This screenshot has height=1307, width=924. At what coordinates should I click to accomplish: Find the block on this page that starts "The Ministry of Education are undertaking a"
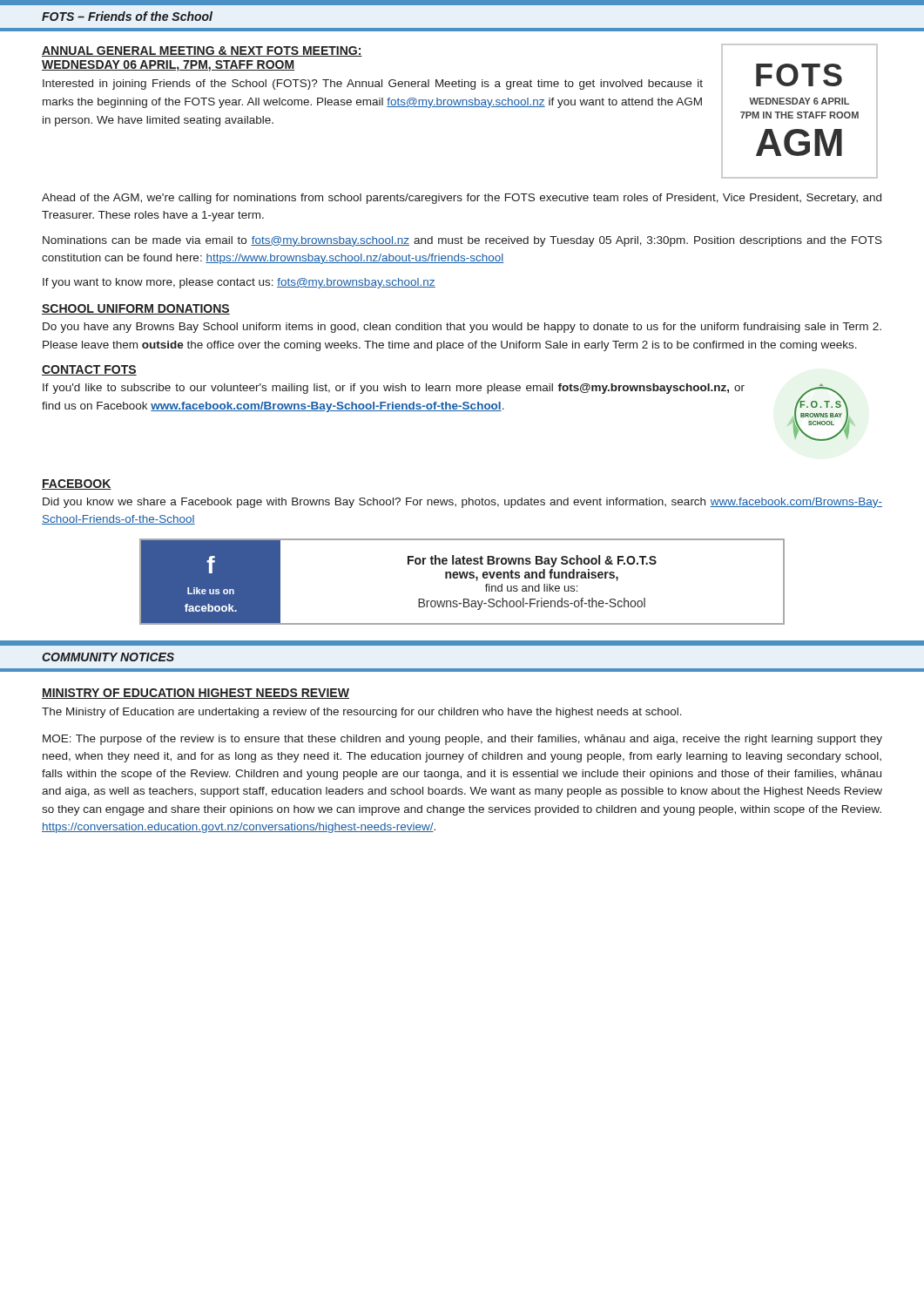click(x=362, y=712)
